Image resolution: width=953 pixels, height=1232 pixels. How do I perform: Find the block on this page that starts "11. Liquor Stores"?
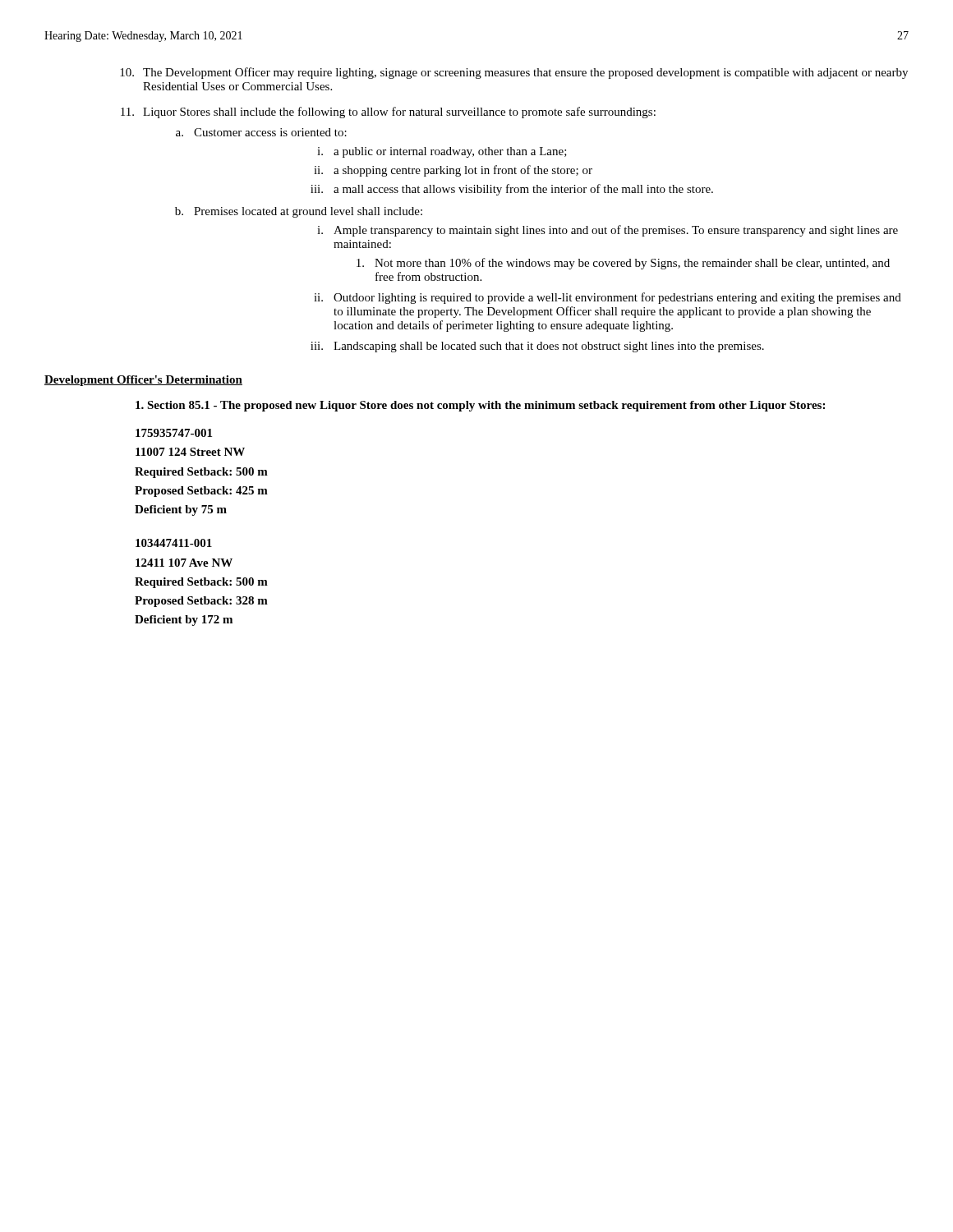click(x=350, y=112)
